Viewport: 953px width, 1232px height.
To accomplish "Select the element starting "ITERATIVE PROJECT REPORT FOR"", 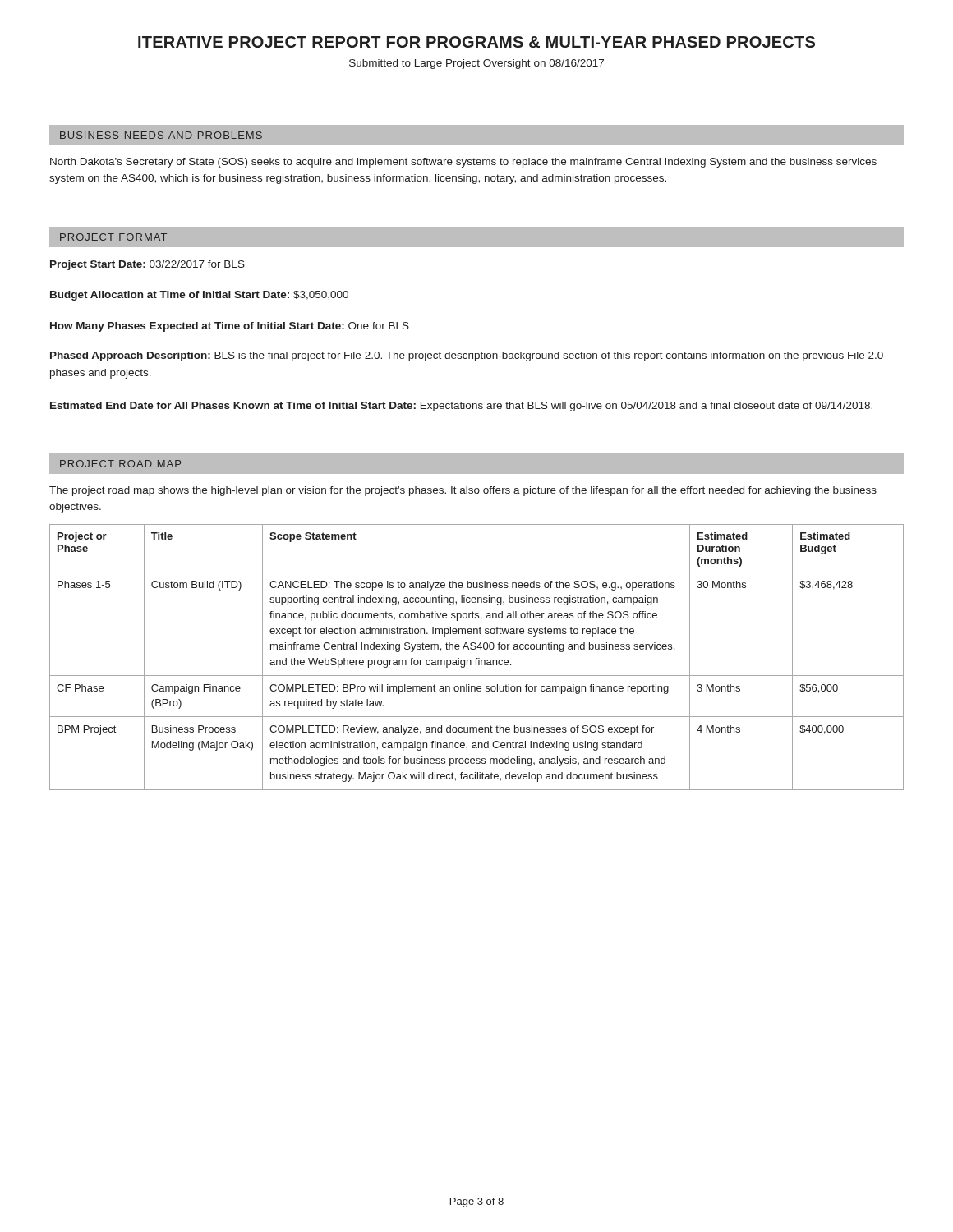I will 476,42.
